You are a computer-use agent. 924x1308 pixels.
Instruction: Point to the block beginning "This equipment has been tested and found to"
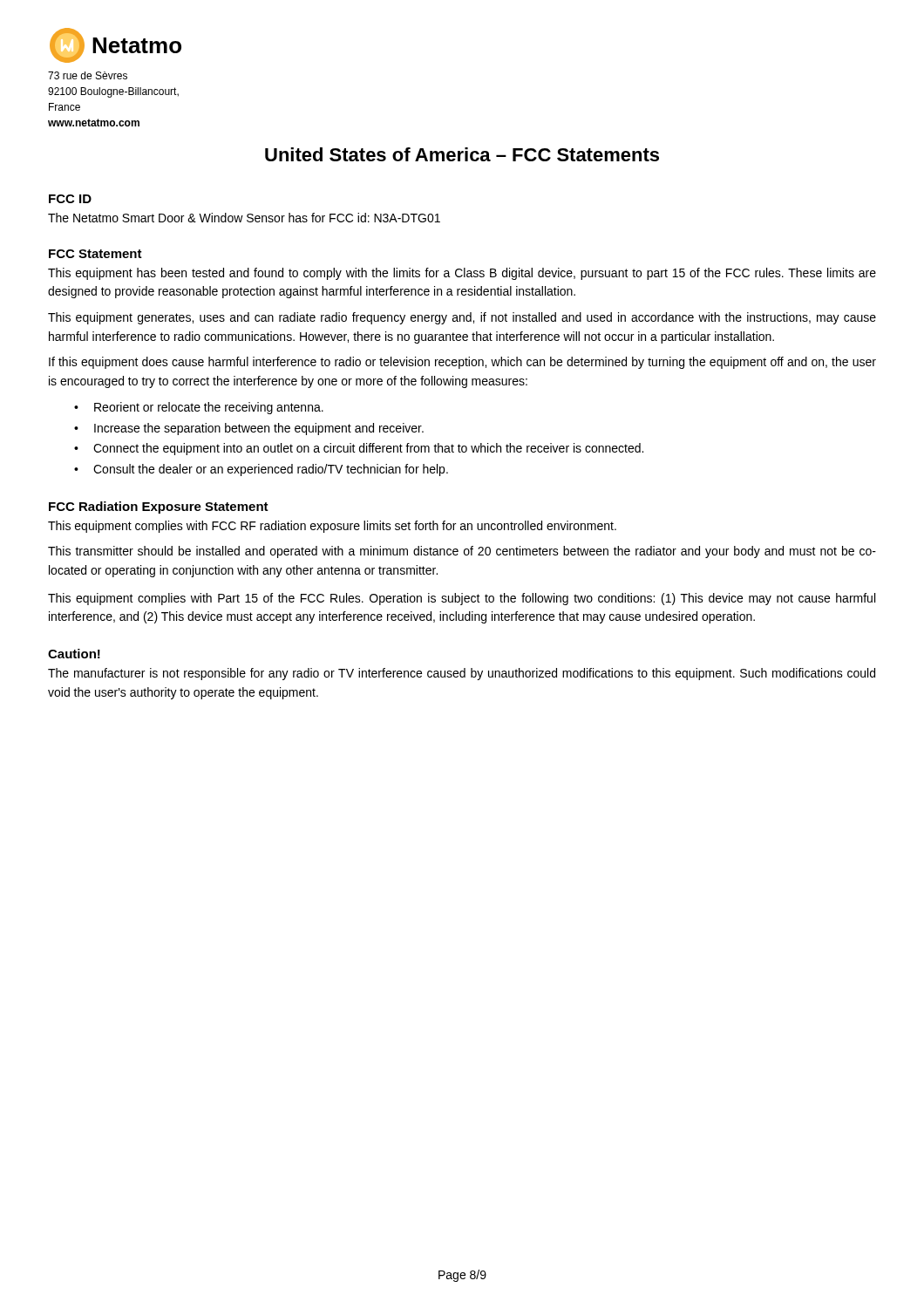[x=462, y=282]
